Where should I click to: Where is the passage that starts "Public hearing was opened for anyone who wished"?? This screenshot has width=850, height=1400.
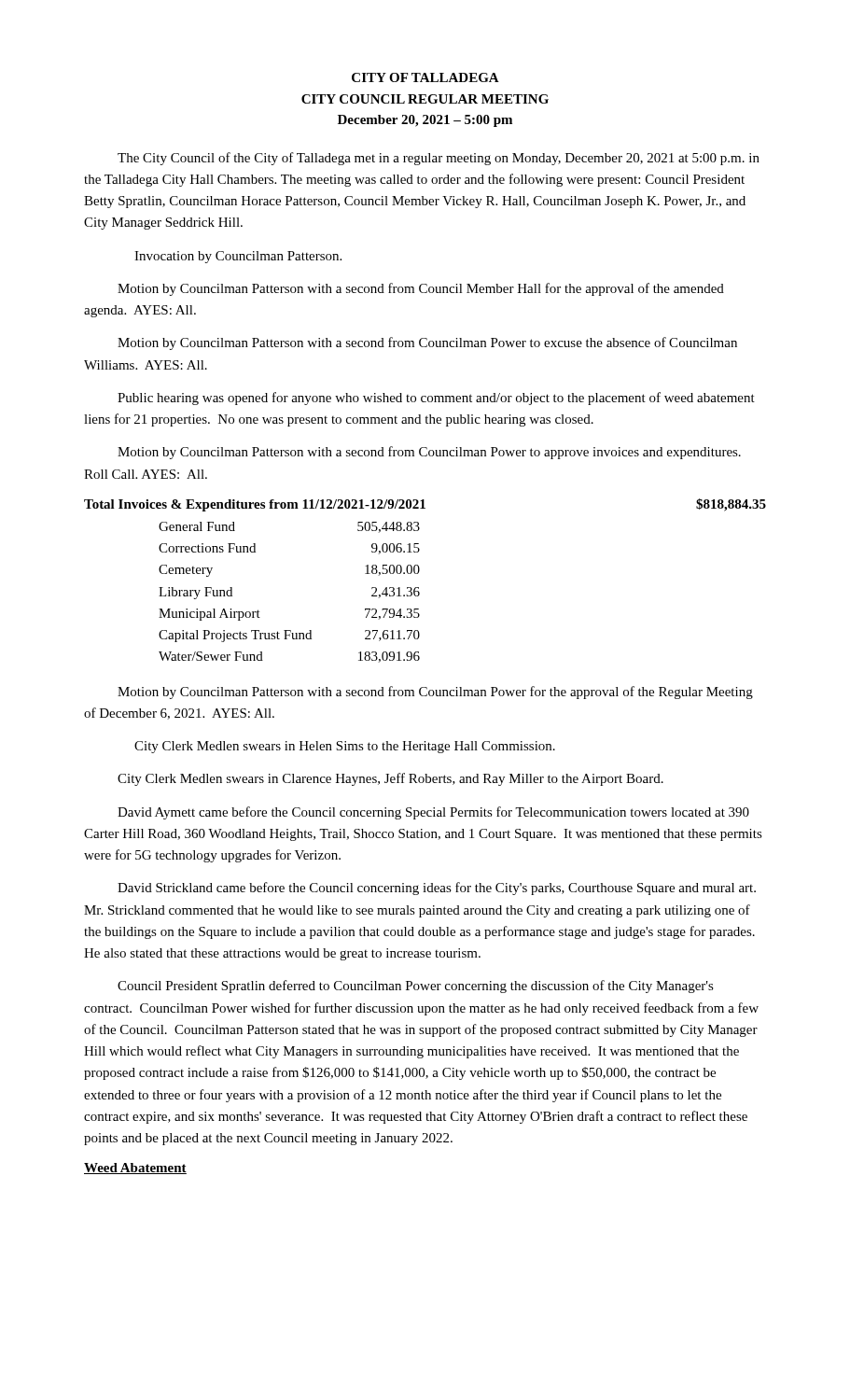tap(419, 408)
